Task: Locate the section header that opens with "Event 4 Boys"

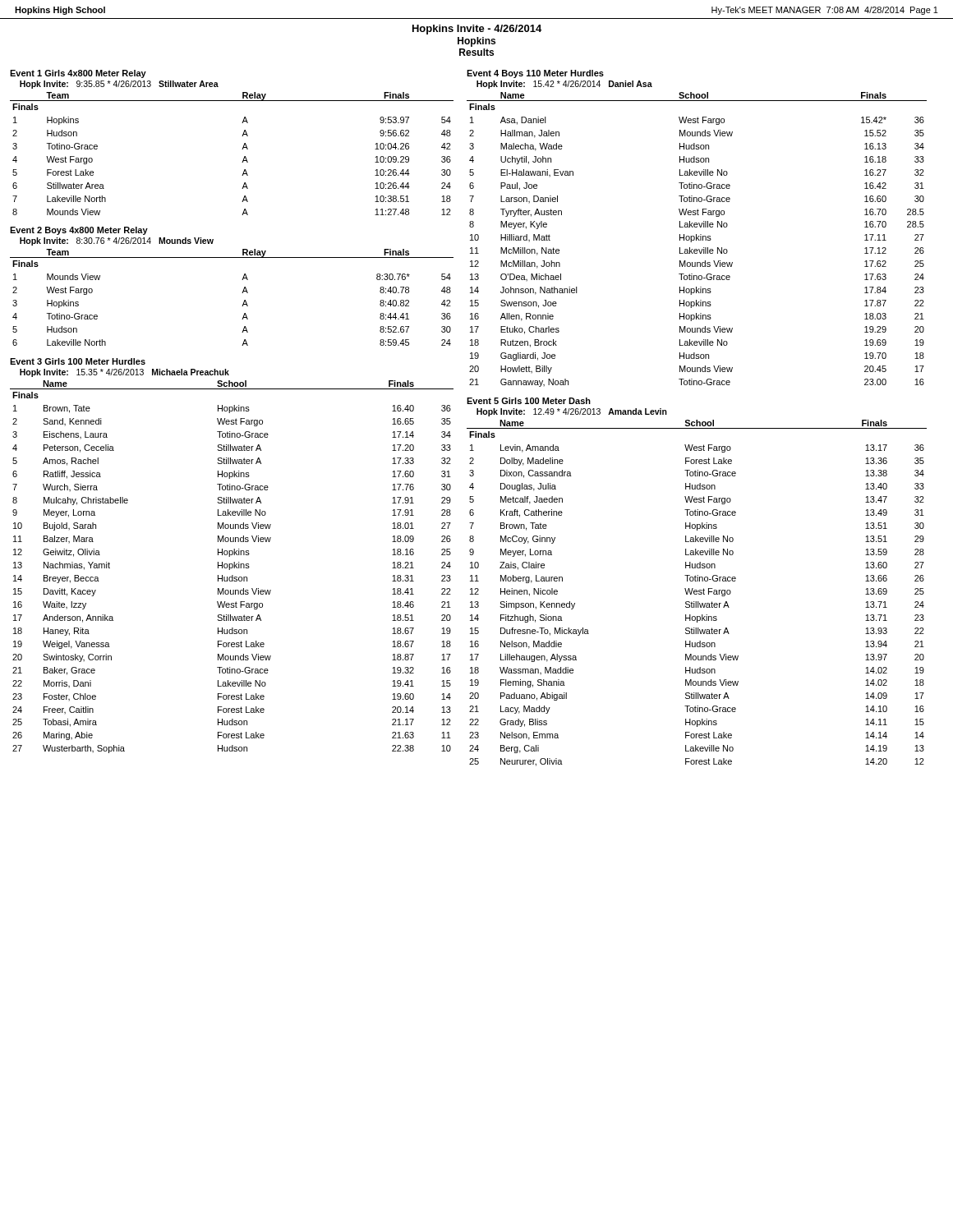Action: (x=535, y=73)
